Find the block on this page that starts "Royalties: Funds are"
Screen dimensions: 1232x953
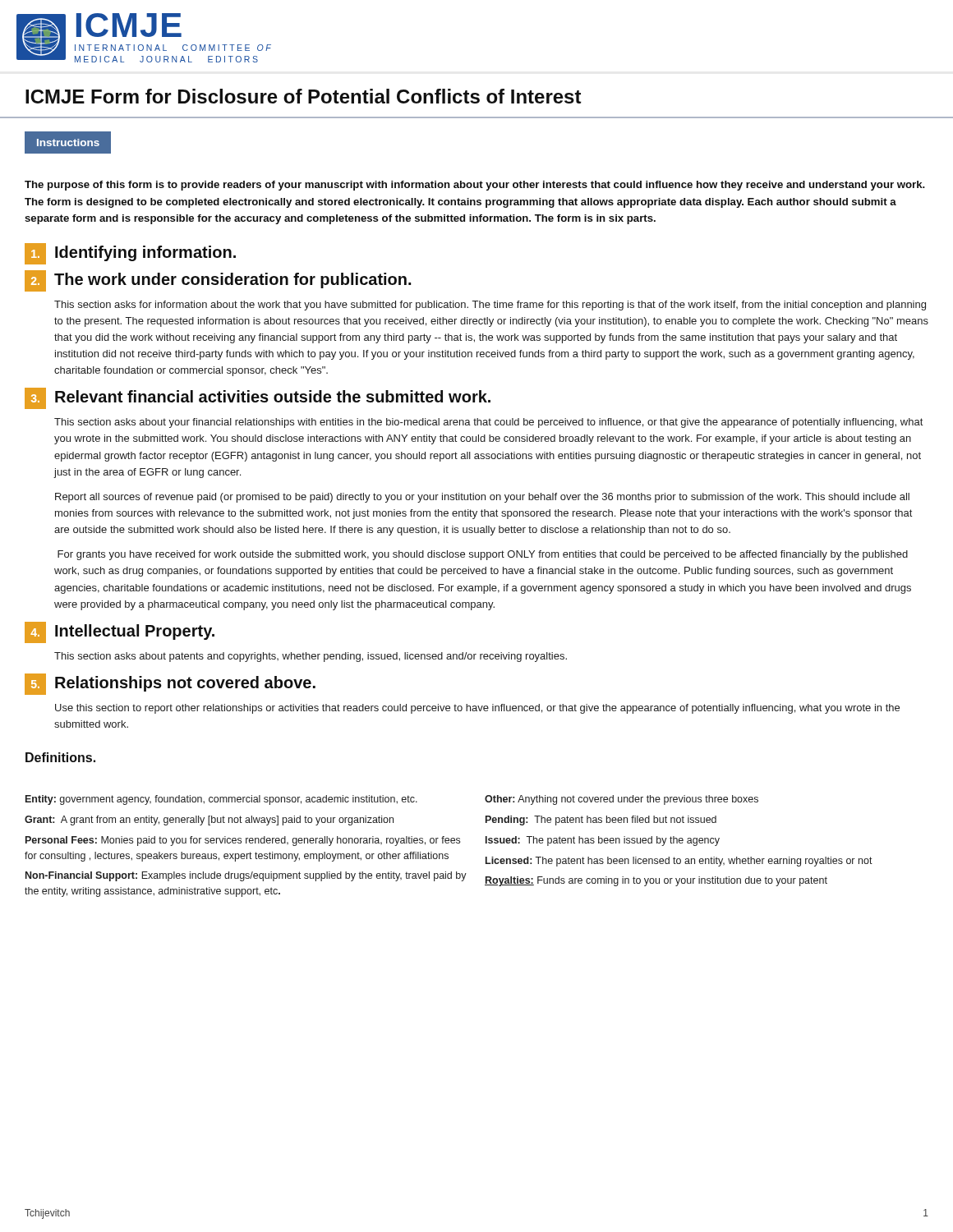[x=656, y=881]
